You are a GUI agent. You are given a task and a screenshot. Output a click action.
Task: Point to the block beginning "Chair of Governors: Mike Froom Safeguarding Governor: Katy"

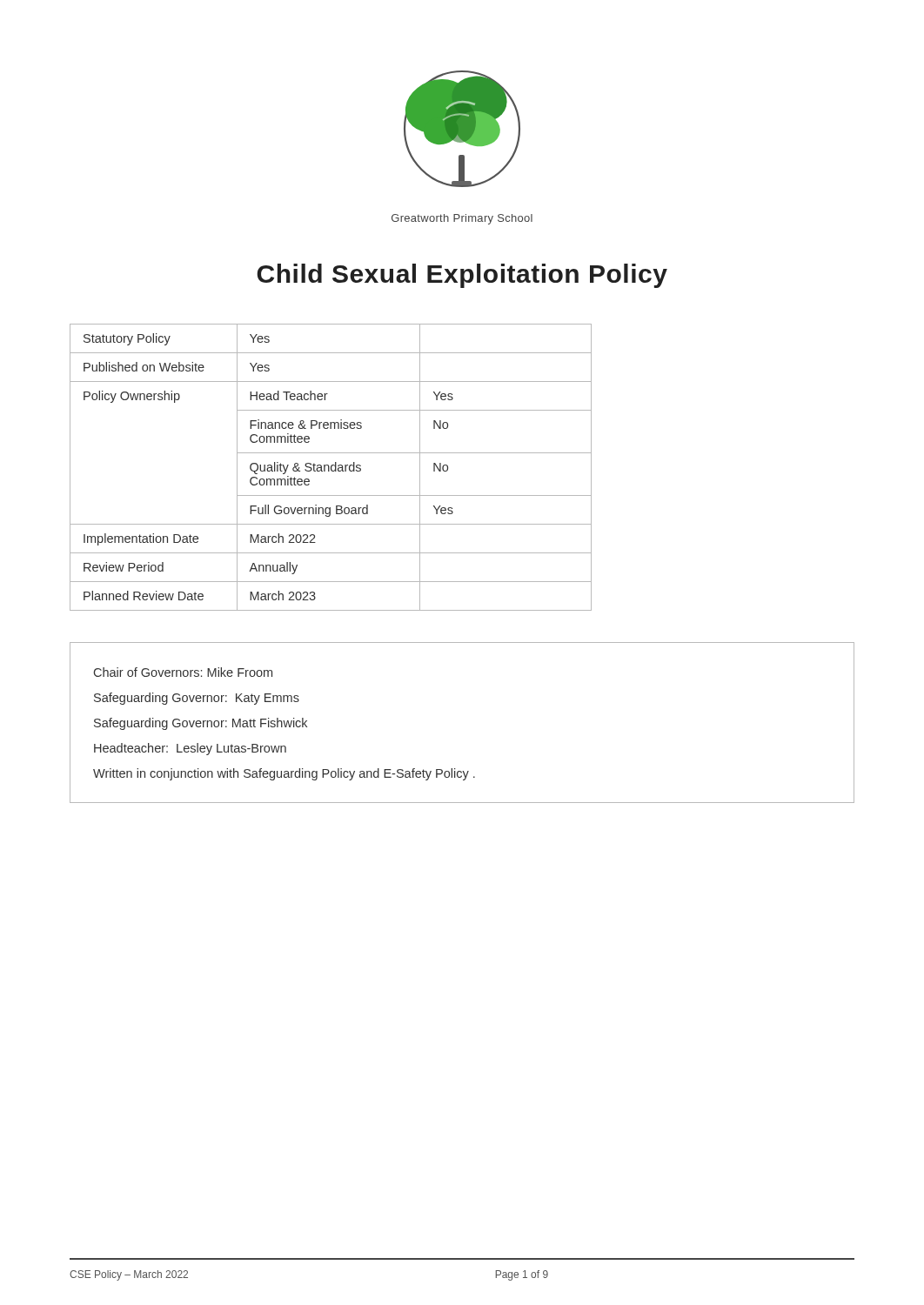click(x=284, y=723)
